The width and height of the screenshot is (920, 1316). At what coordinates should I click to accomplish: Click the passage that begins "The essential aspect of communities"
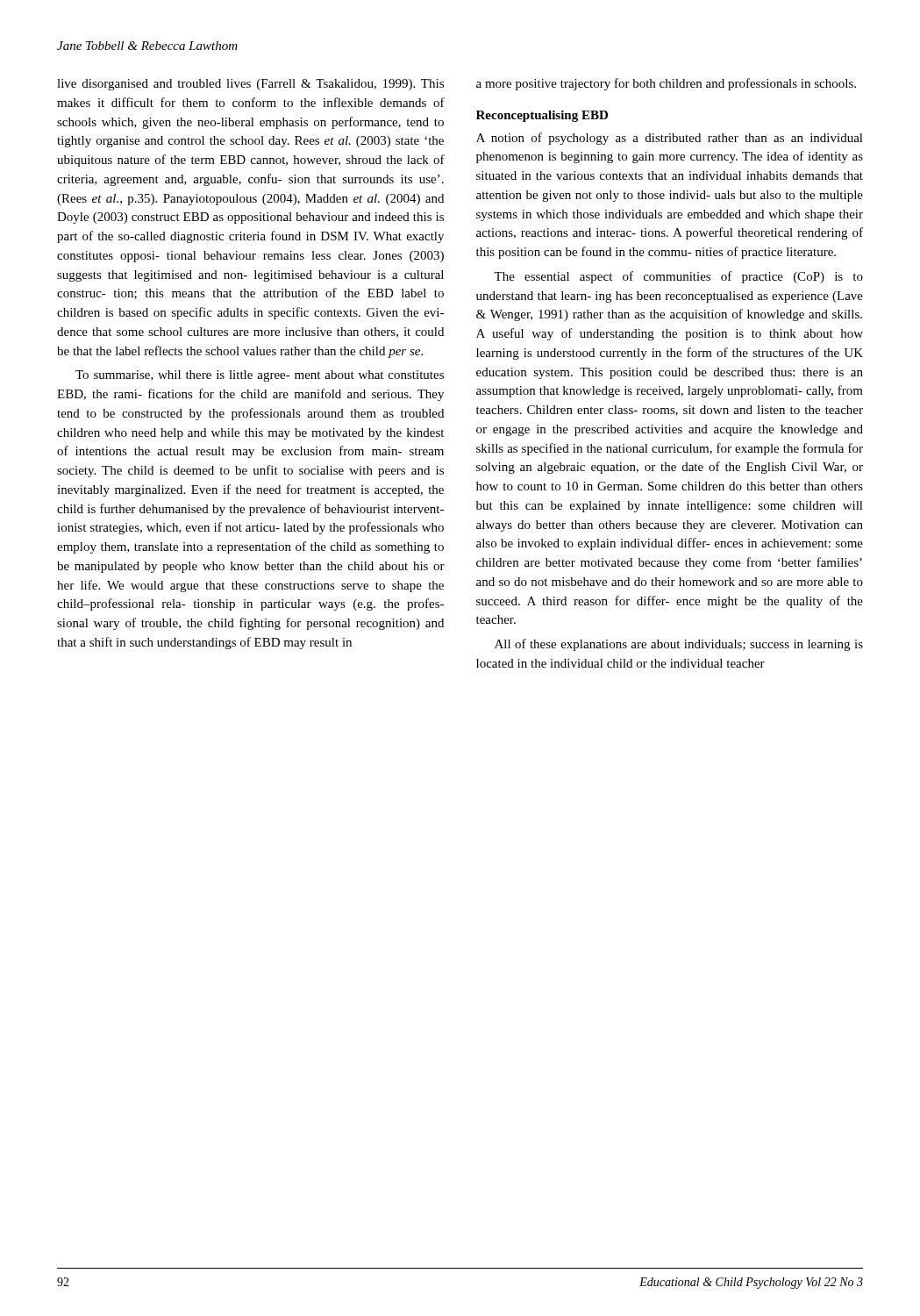coord(669,449)
